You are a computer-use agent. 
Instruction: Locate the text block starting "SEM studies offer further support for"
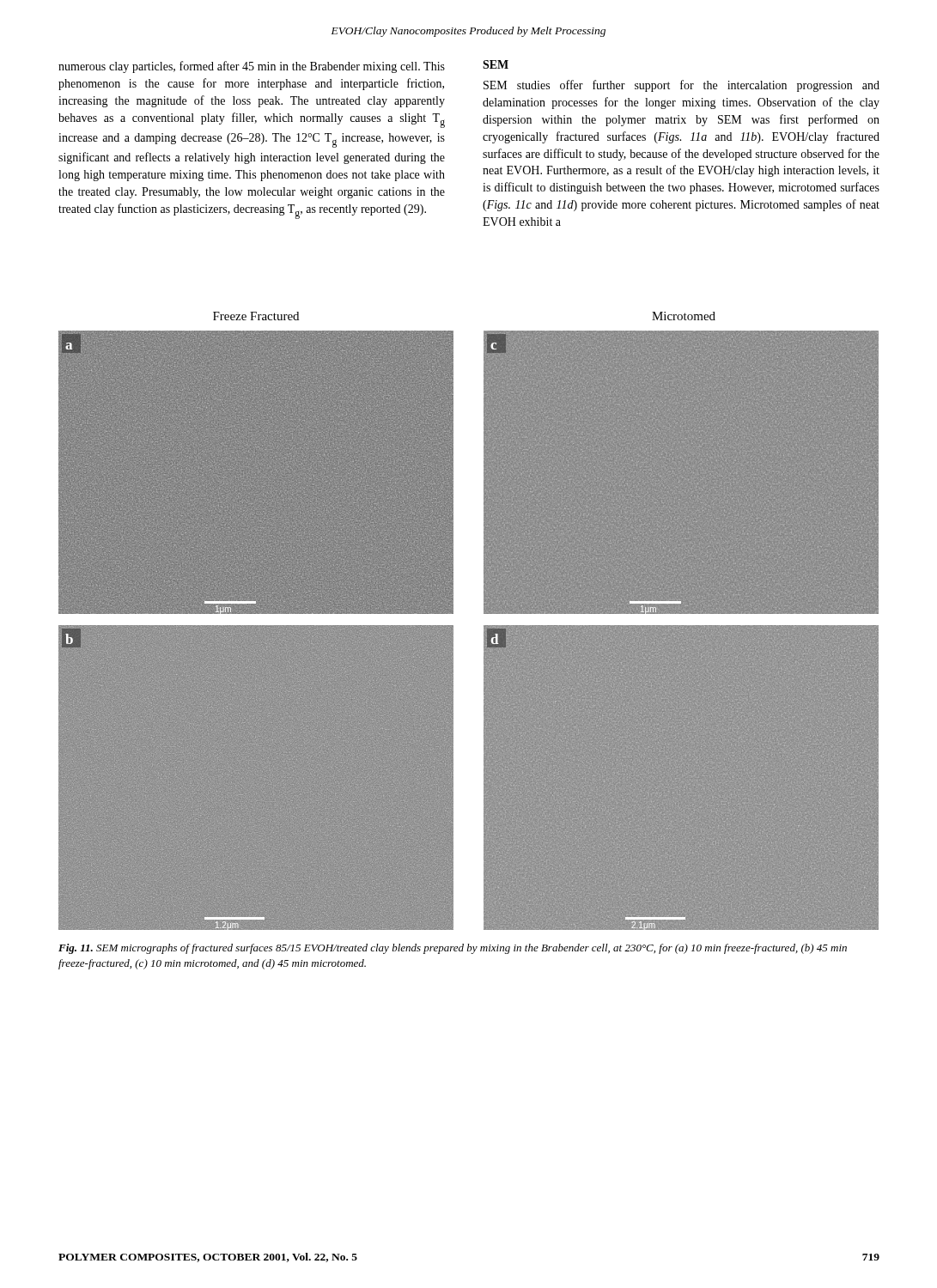681,154
